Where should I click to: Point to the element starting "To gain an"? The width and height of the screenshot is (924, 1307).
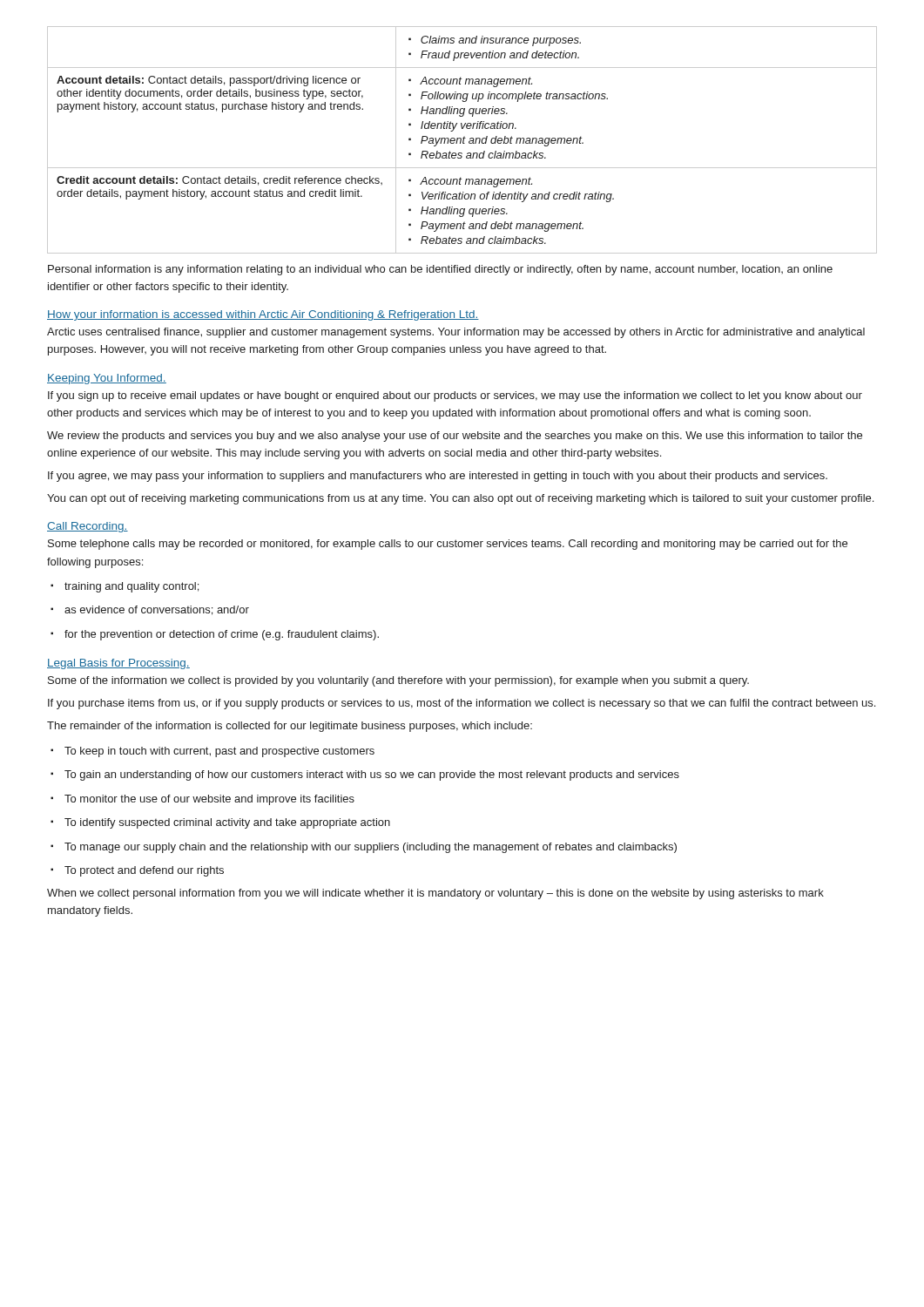point(462,774)
